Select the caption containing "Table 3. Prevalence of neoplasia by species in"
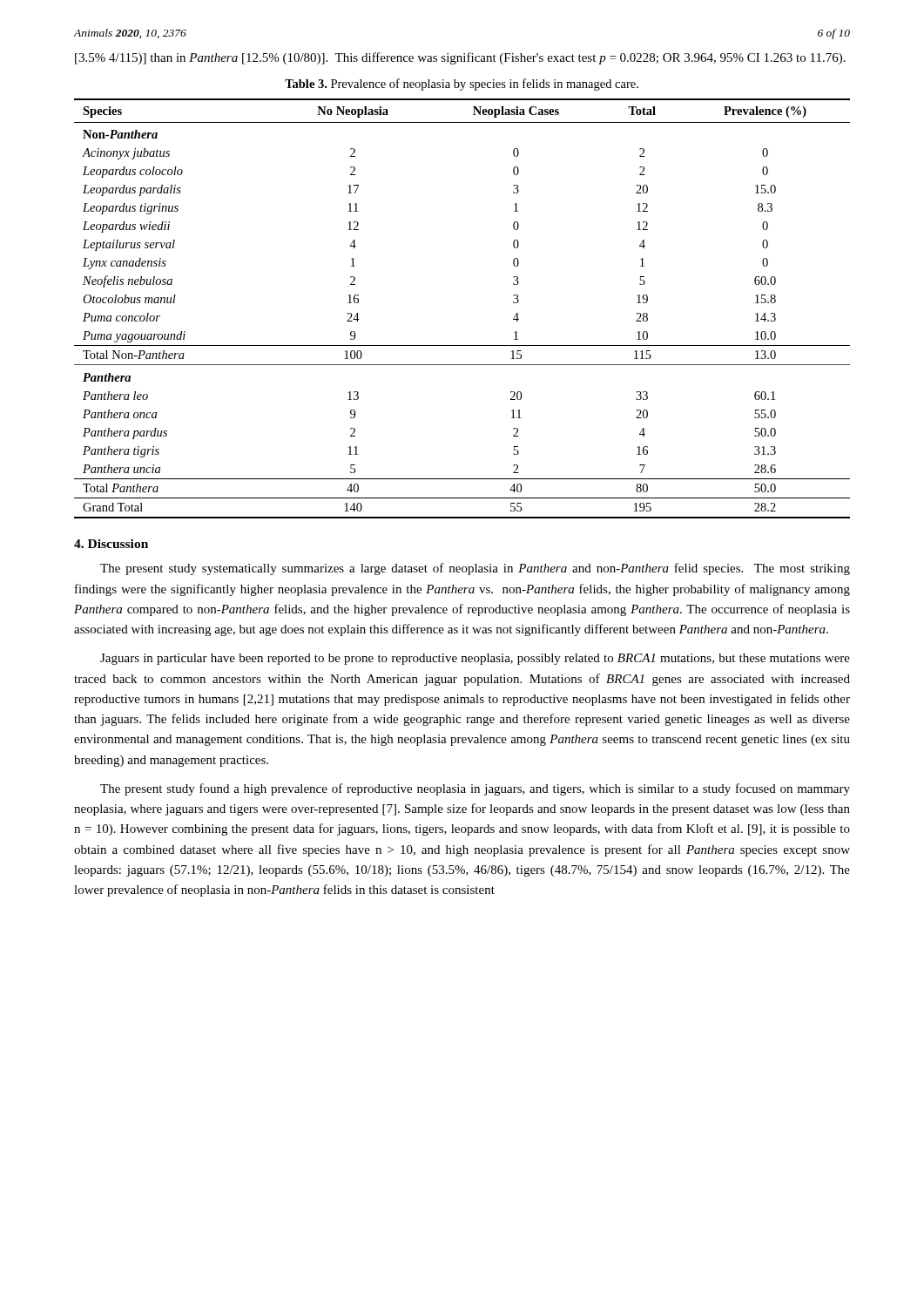The height and width of the screenshot is (1307, 924). tap(462, 84)
